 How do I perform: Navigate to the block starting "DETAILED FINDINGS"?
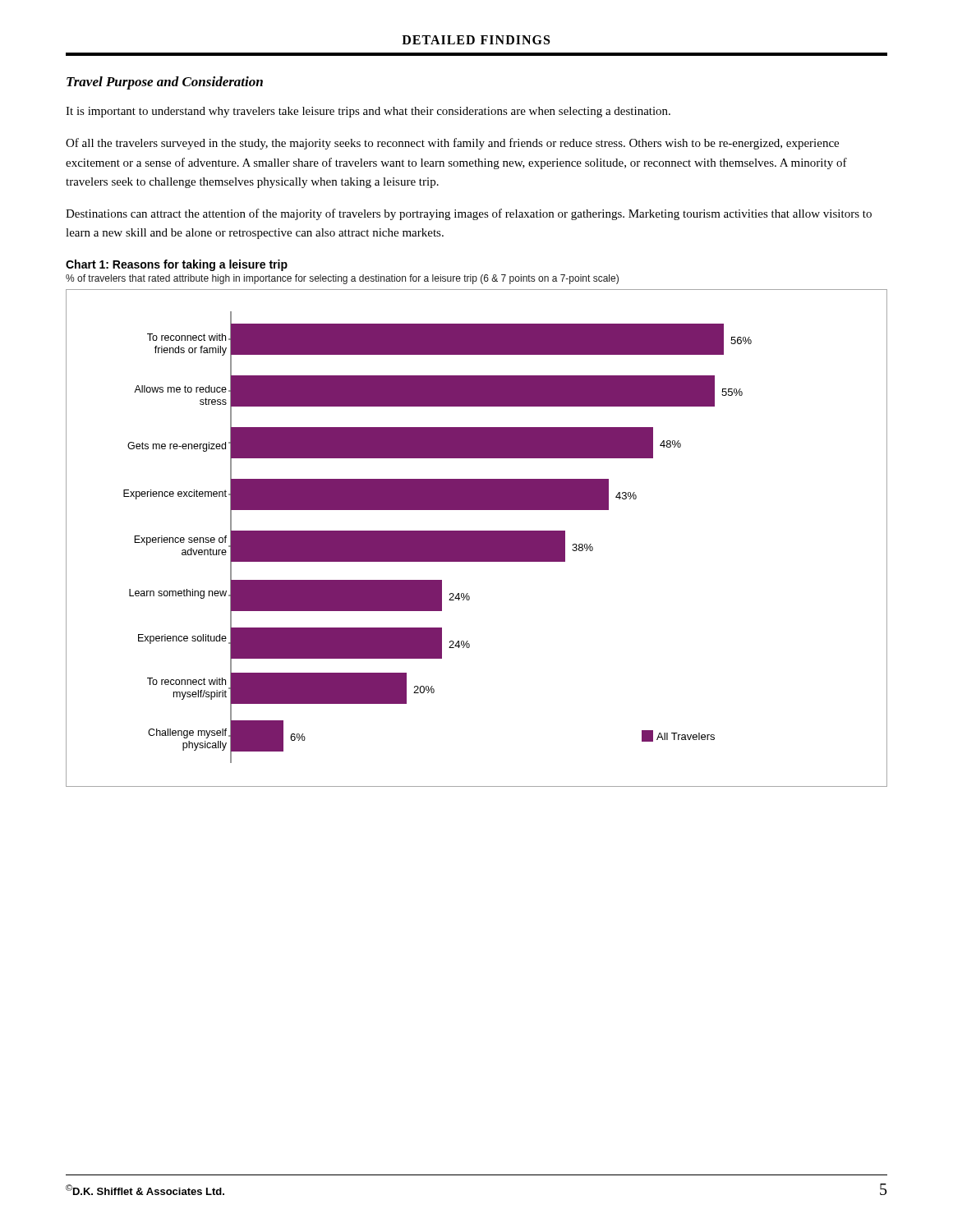pos(476,40)
